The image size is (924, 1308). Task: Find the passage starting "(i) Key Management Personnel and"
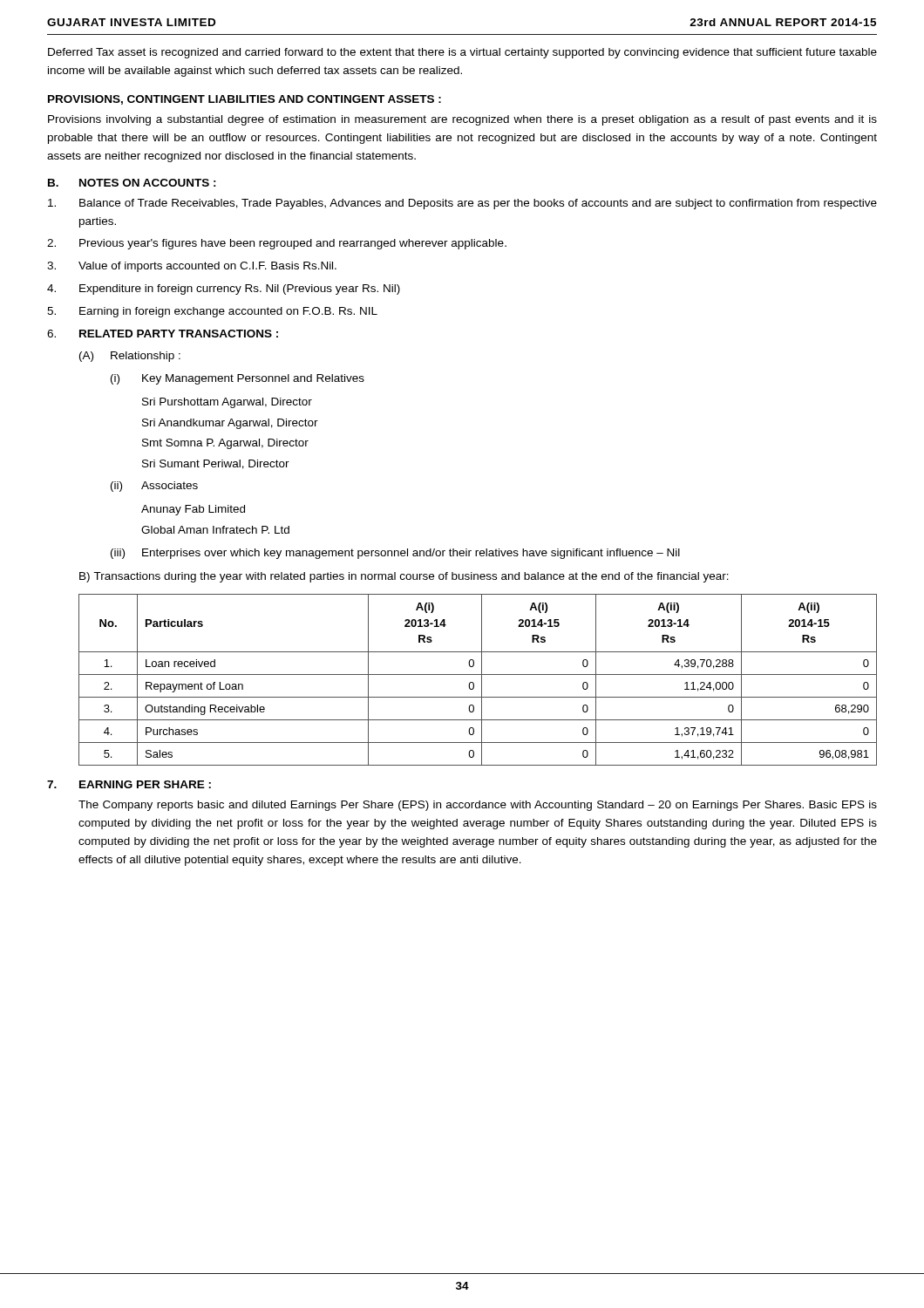pyautogui.click(x=238, y=379)
